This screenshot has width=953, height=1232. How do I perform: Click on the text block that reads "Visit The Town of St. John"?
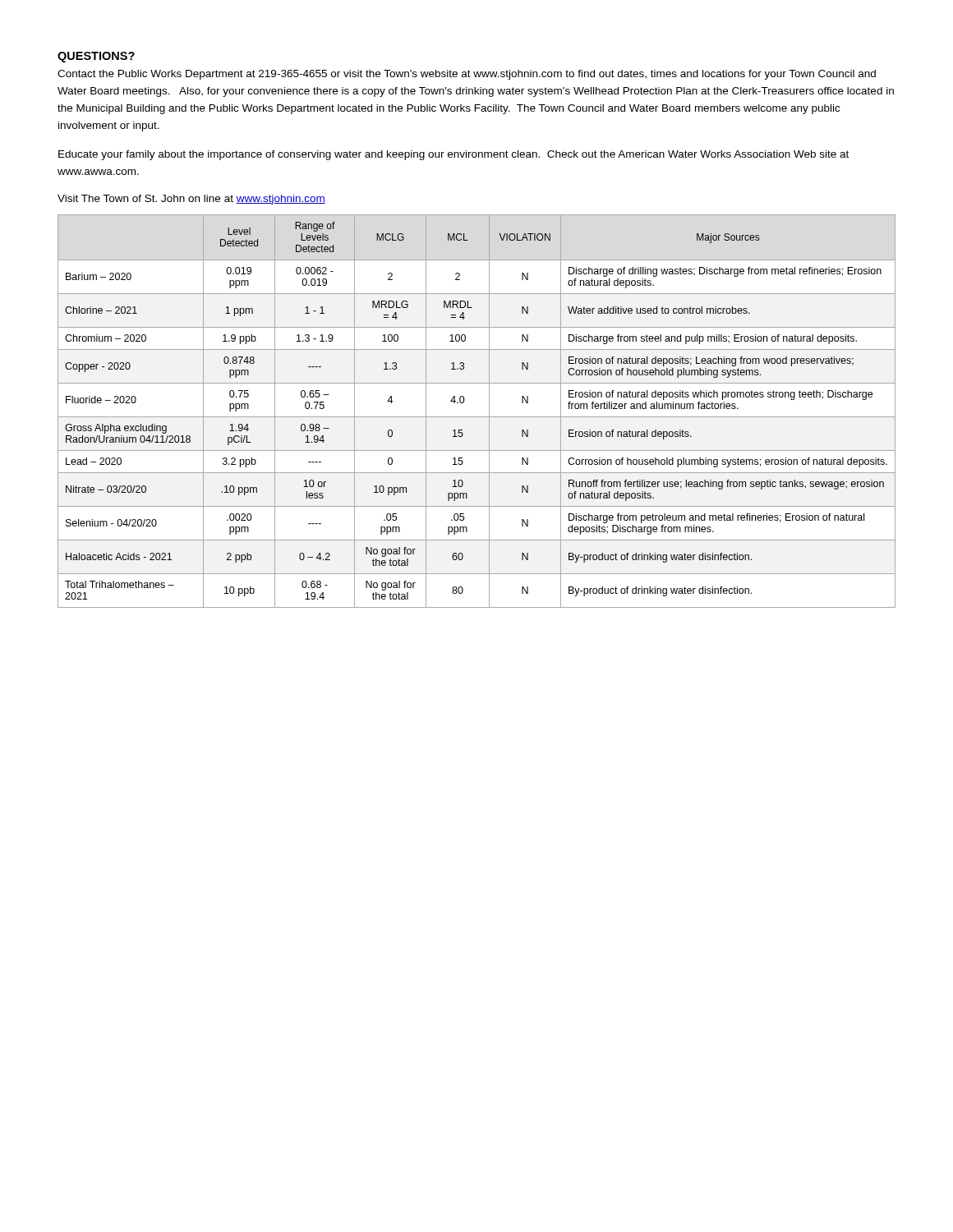(191, 198)
